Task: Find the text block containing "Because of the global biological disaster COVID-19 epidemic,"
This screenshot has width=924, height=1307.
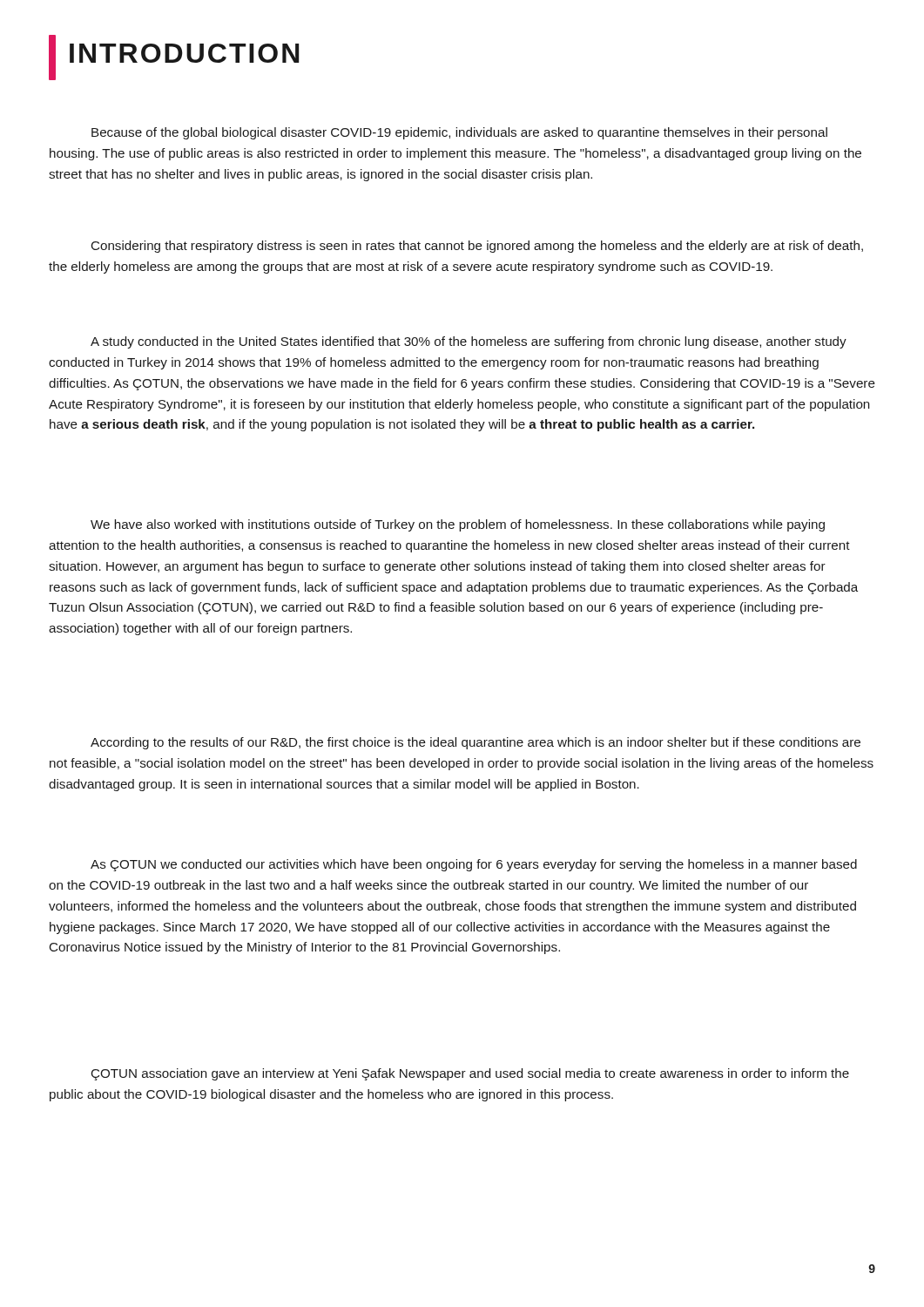Action: click(x=455, y=153)
